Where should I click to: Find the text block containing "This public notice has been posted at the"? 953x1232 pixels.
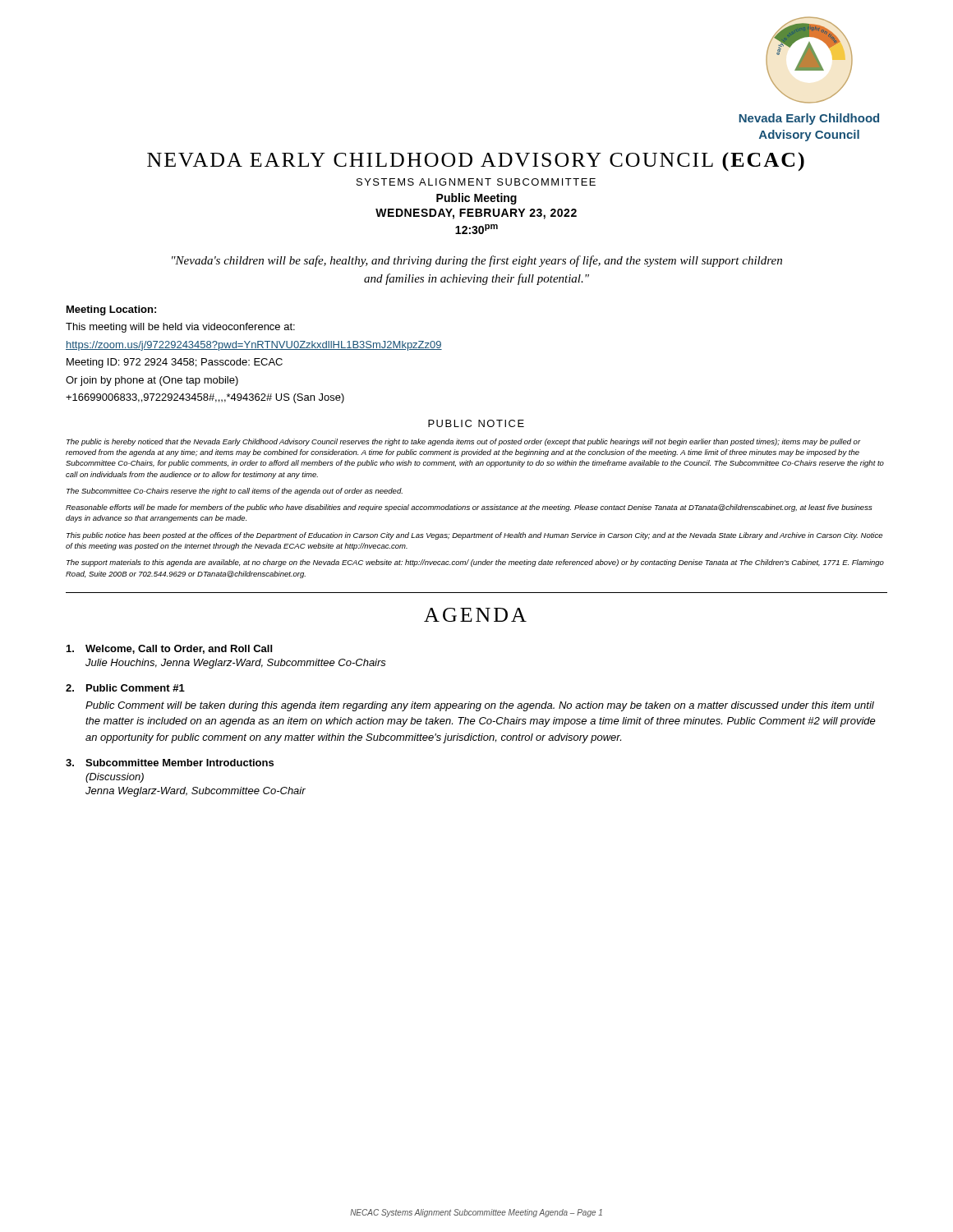pyautogui.click(x=474, y=540)
